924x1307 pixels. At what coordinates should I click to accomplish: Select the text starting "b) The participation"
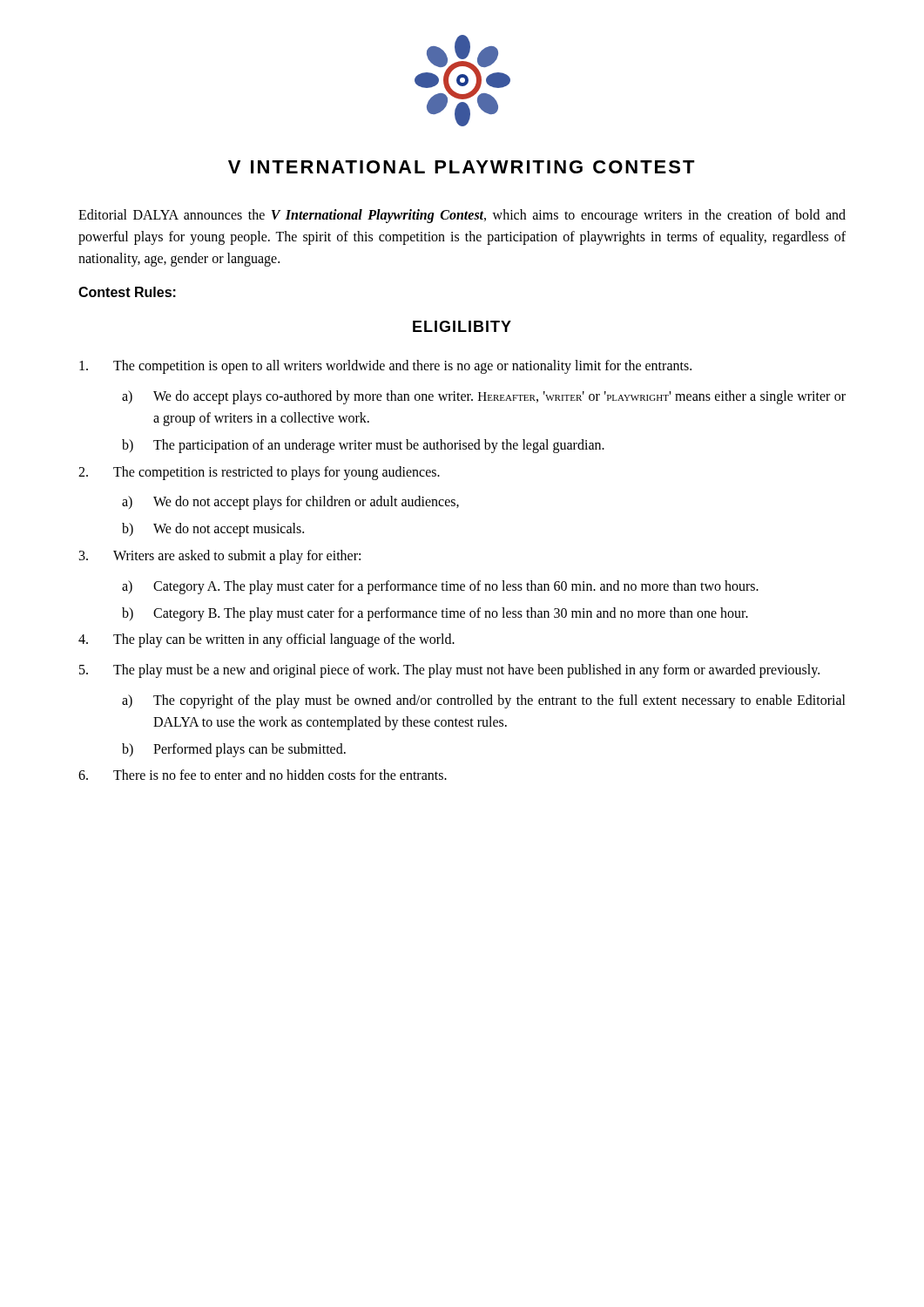pyautogui.click(x=484, y=445)
